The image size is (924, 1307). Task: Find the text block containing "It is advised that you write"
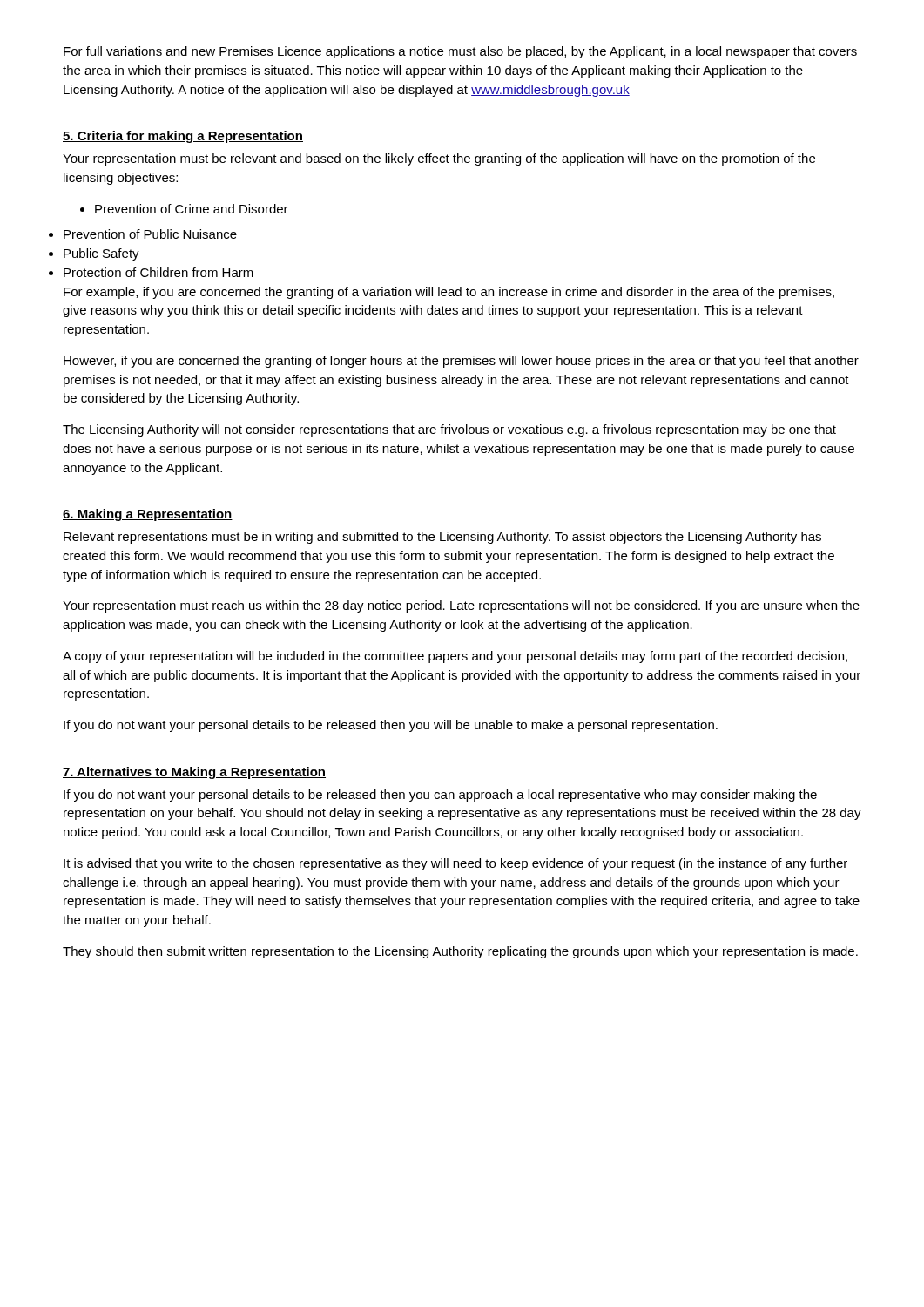tap(462, 892)
